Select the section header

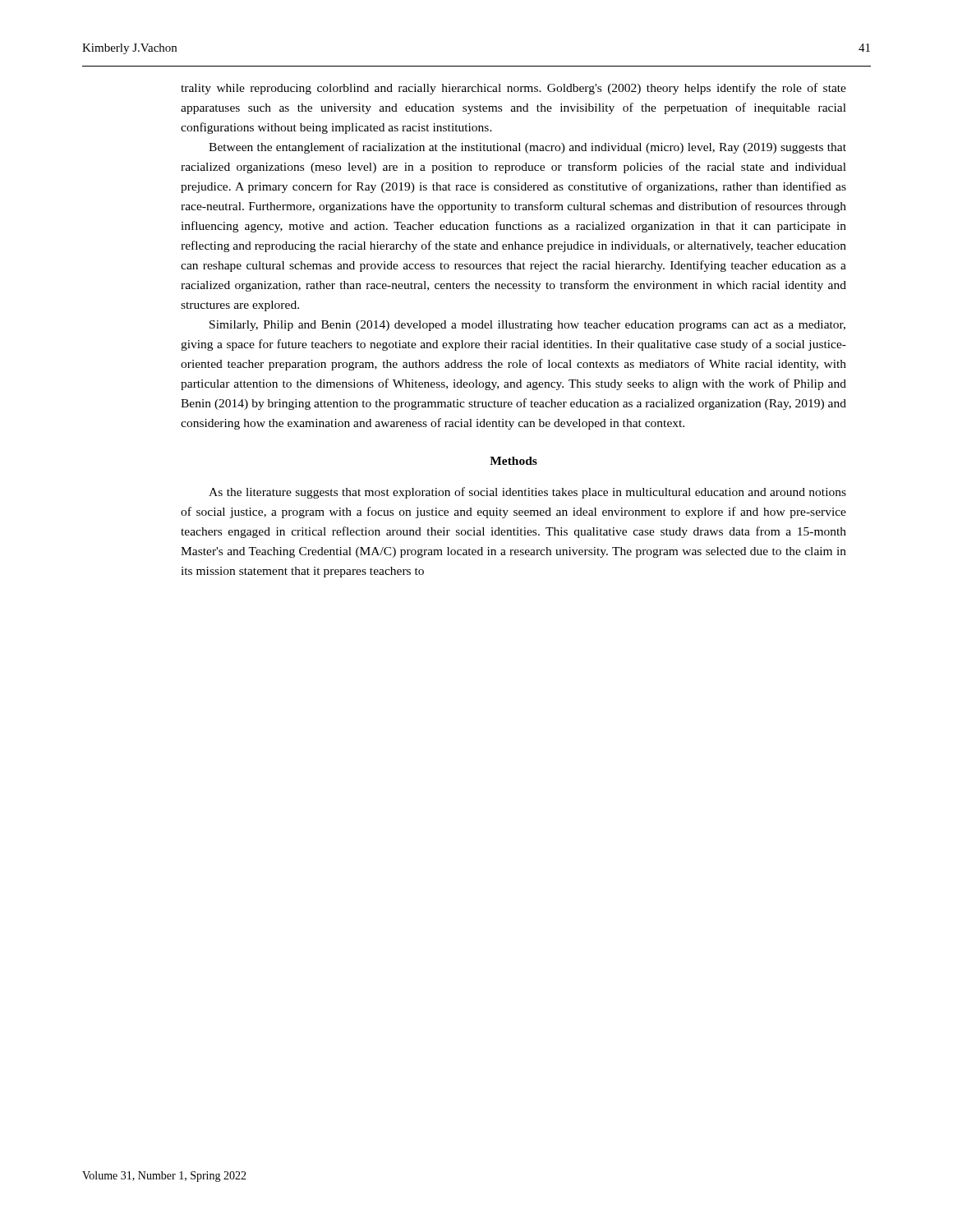(x=513, y=461)
